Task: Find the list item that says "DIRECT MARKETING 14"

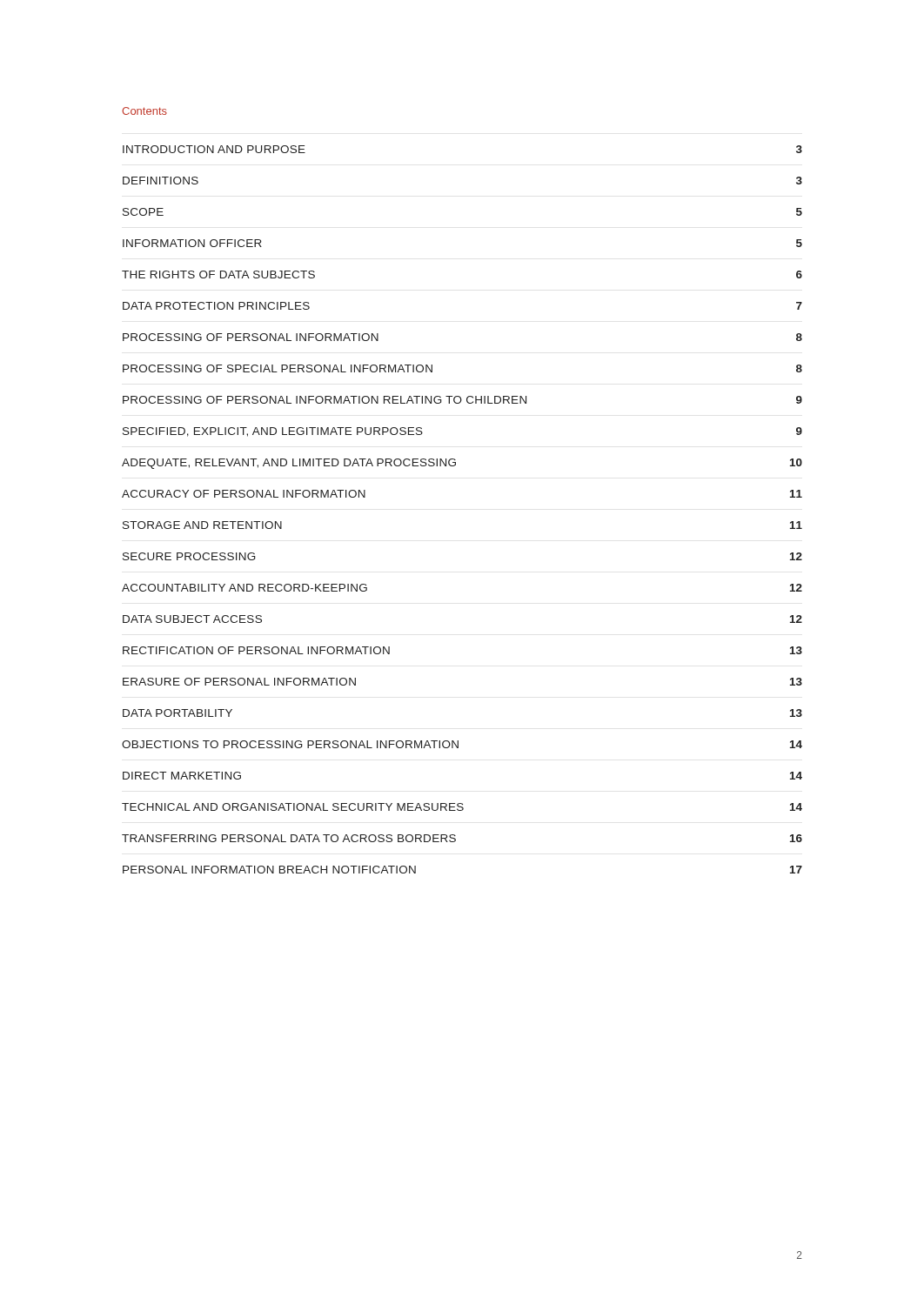Action: (183, 776)
